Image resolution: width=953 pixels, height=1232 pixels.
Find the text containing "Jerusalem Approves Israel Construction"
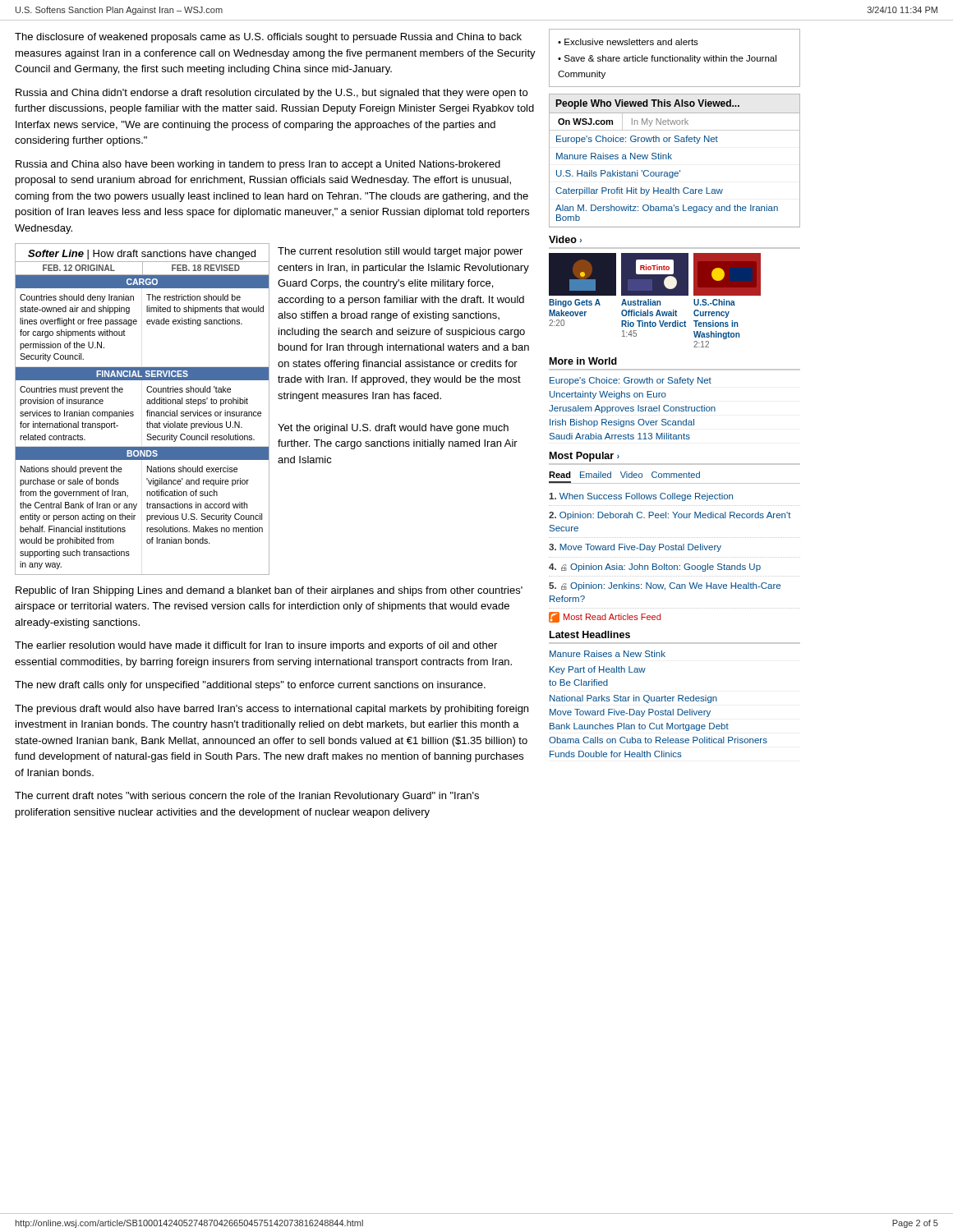(632, 408)
